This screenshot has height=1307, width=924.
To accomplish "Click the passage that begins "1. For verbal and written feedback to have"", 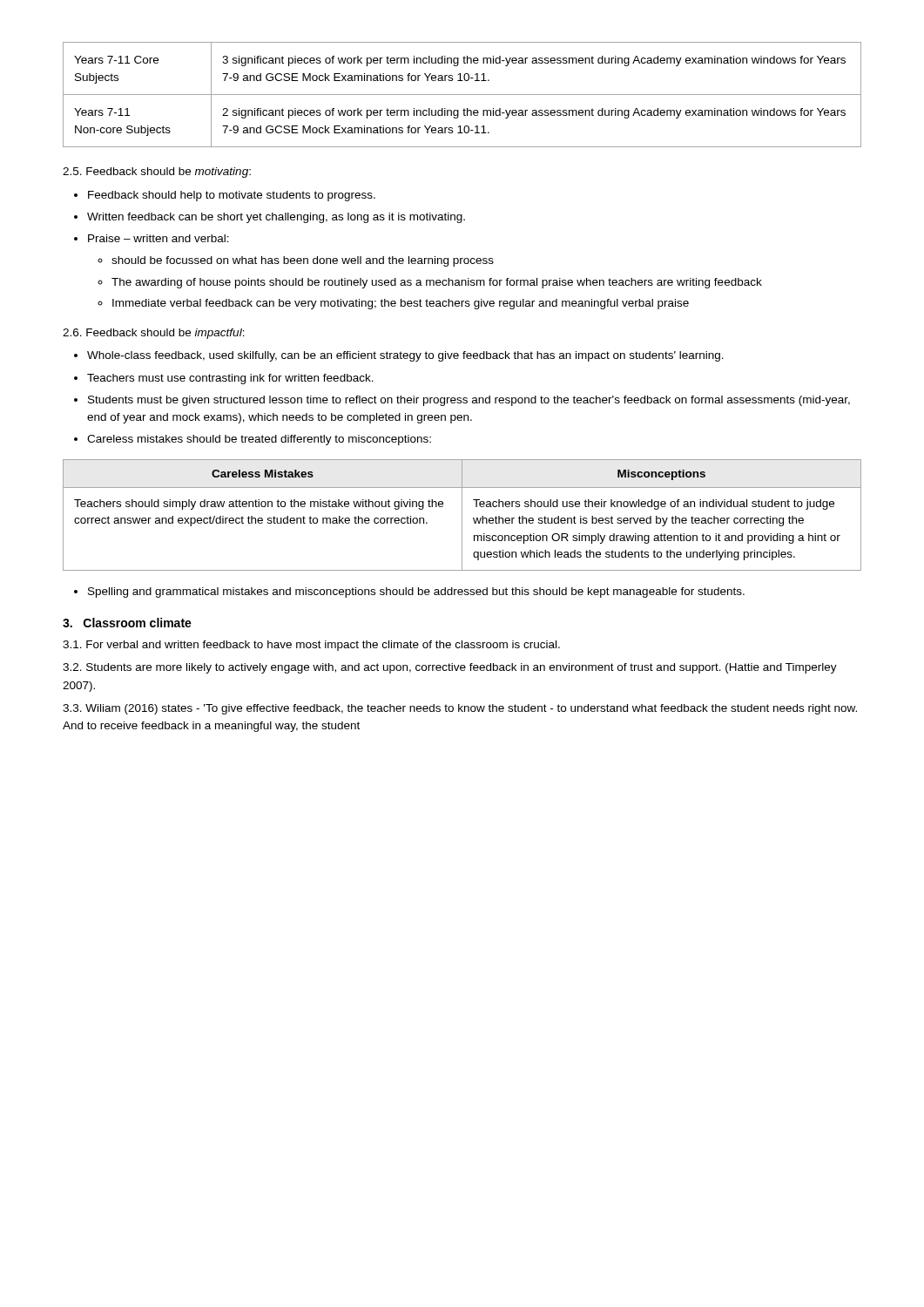I will coord(312,644).
